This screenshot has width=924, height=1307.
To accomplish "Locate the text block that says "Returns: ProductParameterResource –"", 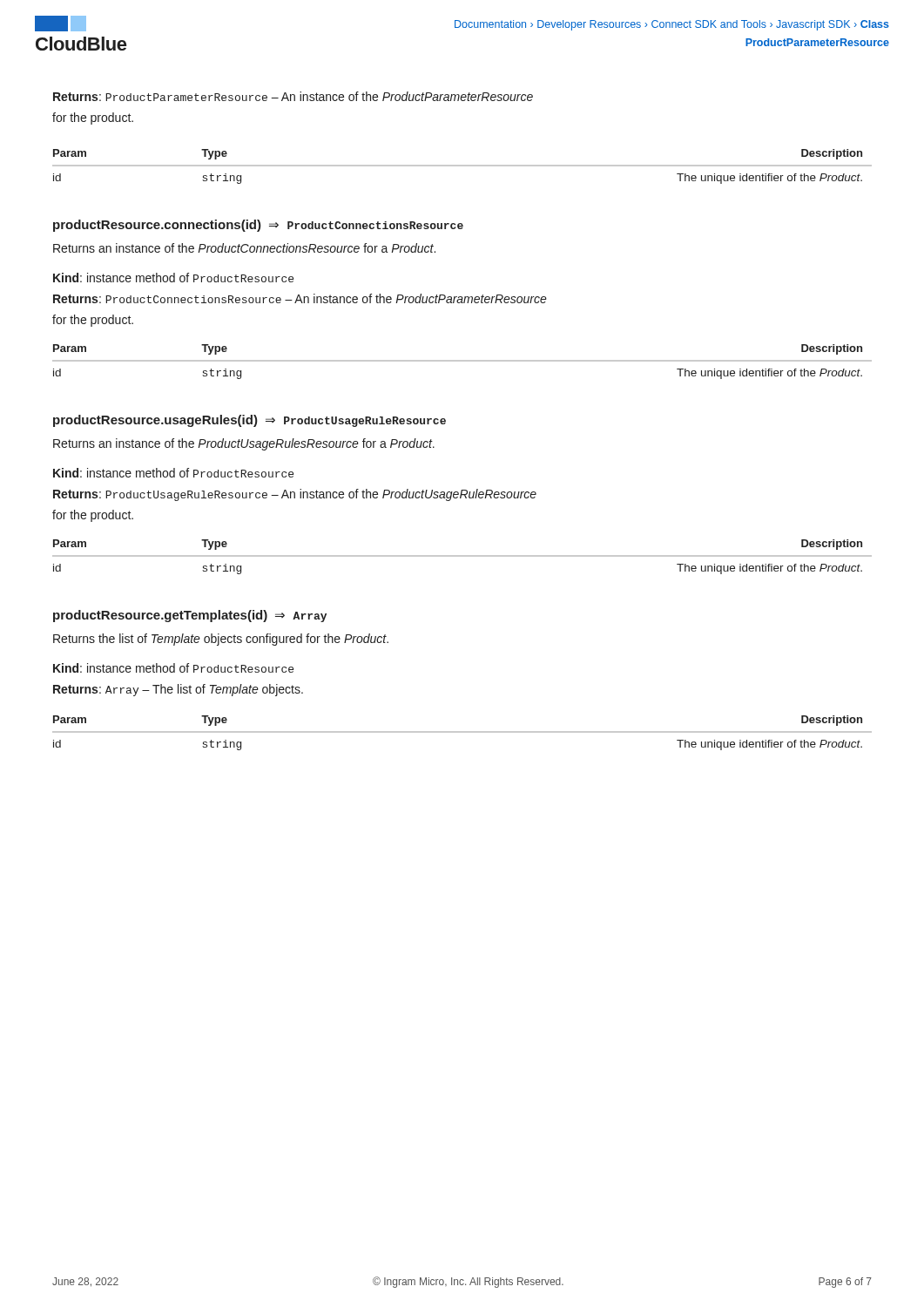I will pos(293,107).
